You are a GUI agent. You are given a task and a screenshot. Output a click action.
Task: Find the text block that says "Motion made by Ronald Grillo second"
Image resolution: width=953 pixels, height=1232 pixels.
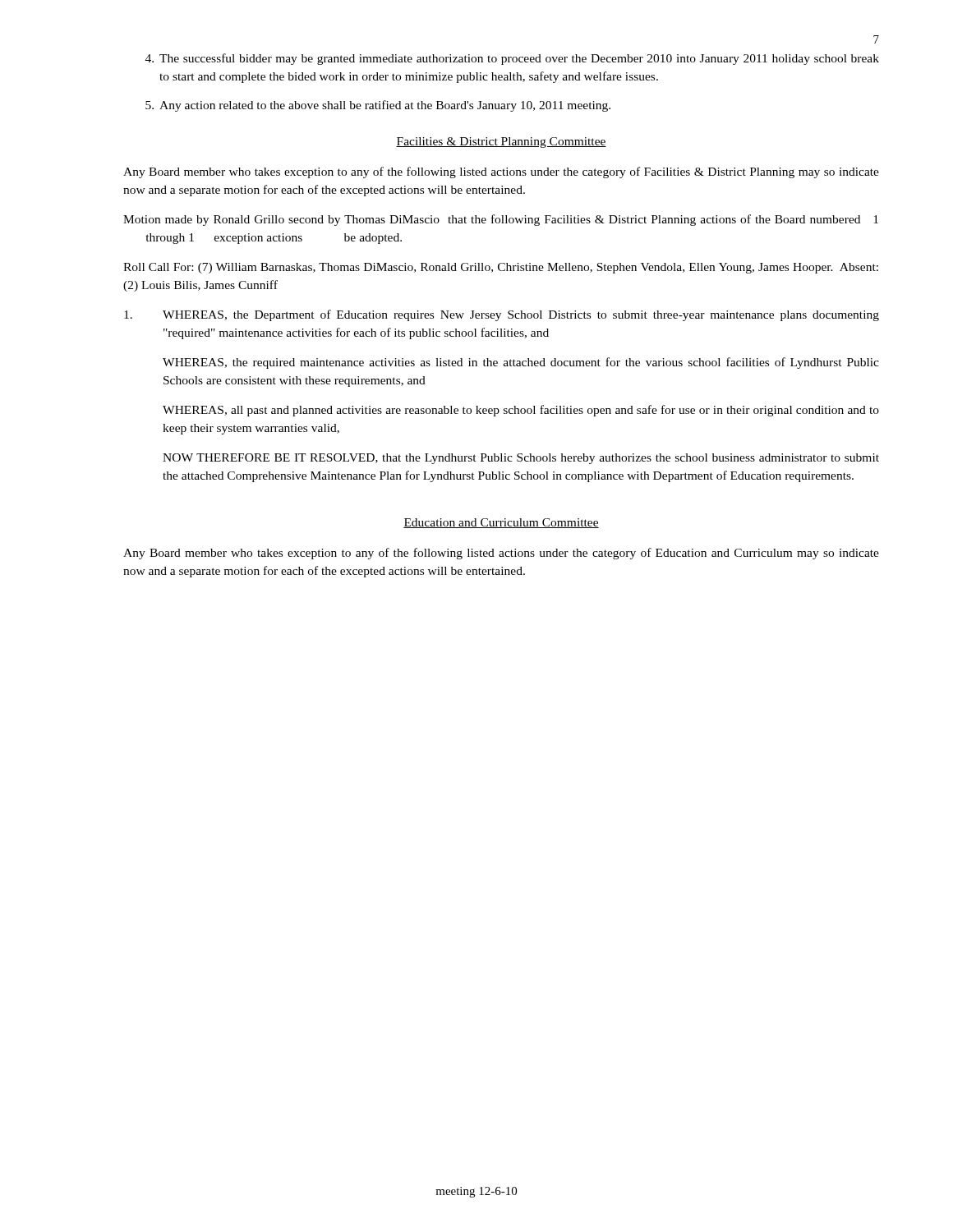pyautogui.click(x=501, y=228)
